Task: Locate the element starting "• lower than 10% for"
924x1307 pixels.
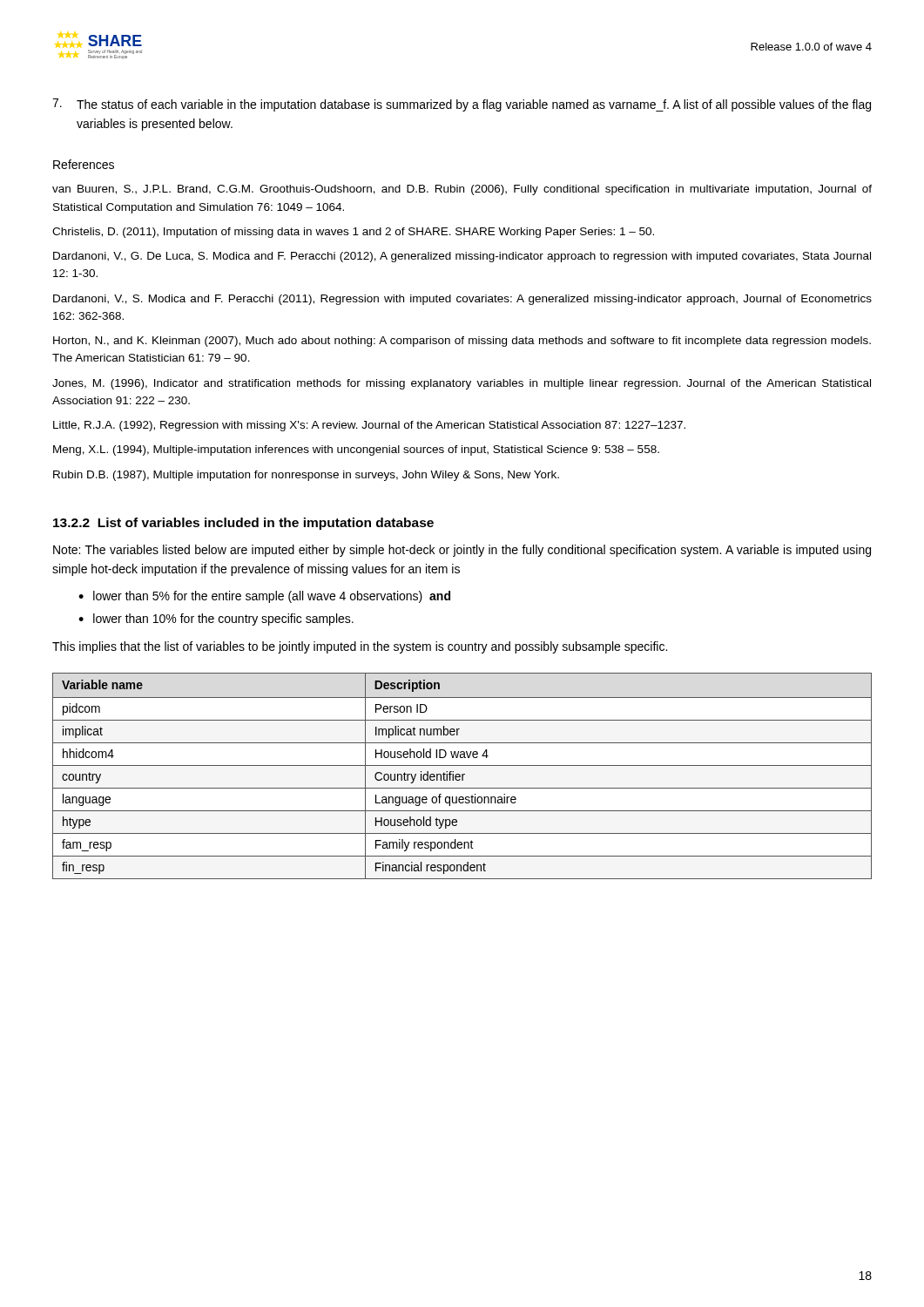Action: coord(216,619)
